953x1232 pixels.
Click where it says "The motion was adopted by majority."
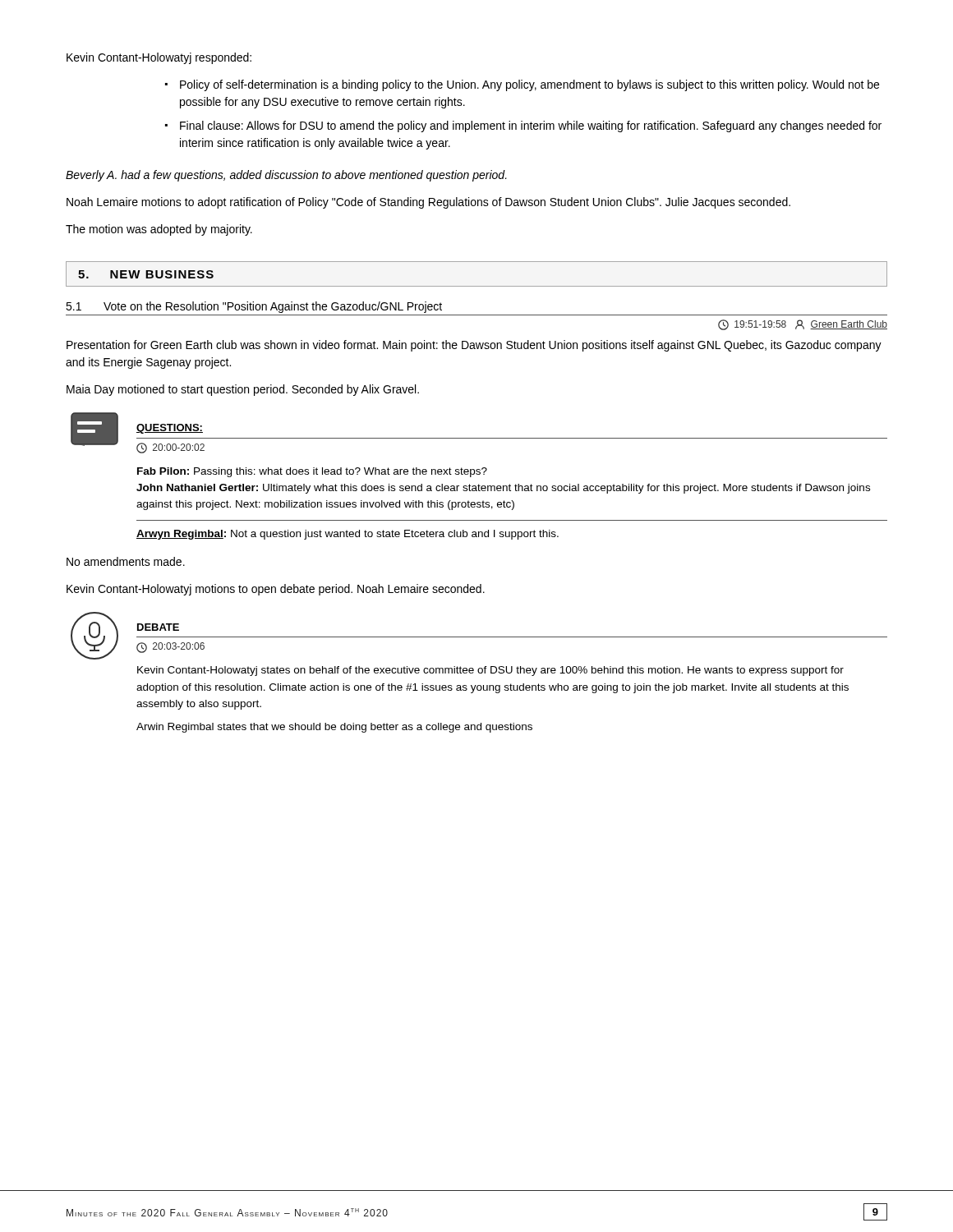(x=159, y=229)
